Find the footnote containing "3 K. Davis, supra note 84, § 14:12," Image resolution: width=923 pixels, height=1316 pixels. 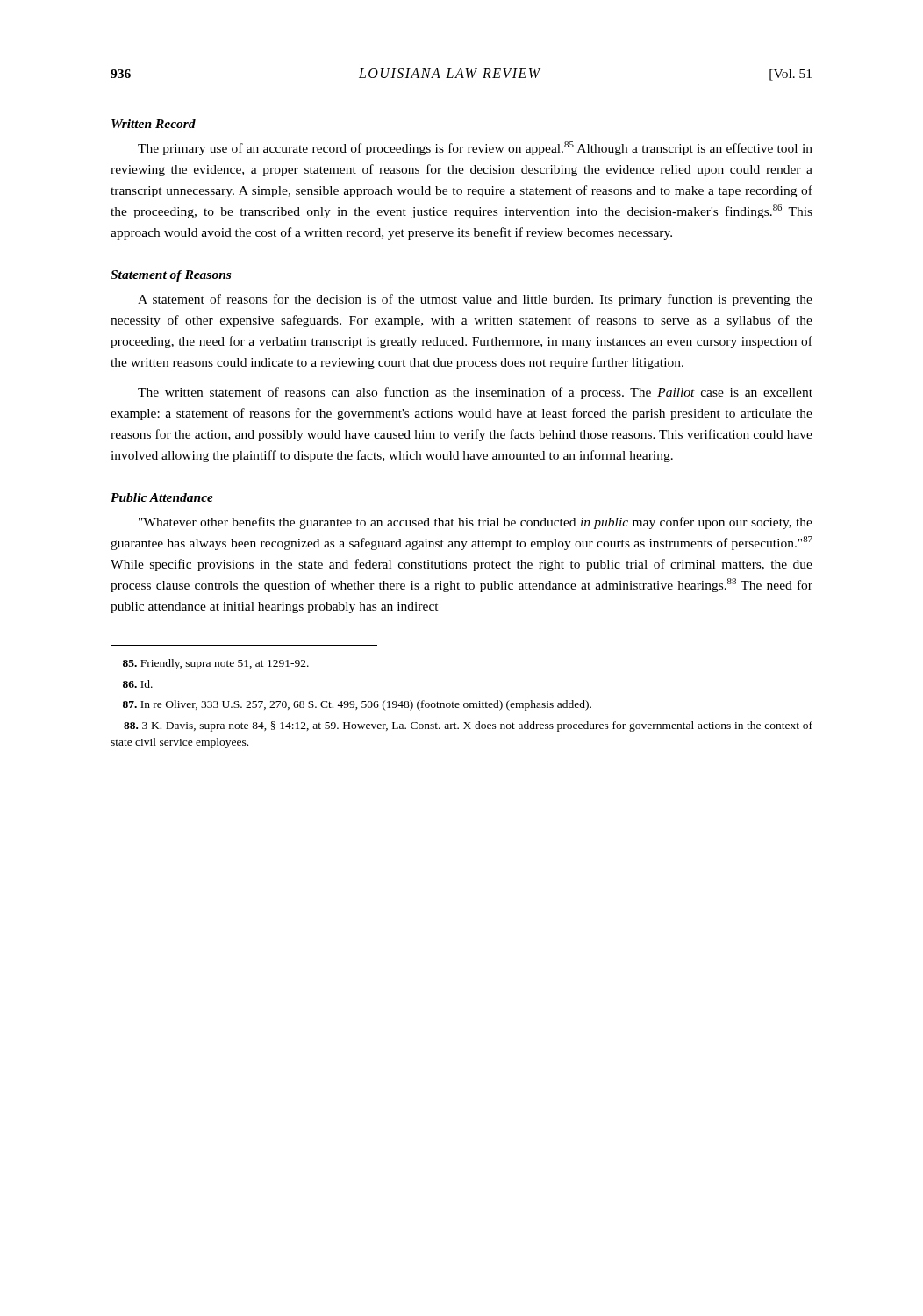(462, 734)
